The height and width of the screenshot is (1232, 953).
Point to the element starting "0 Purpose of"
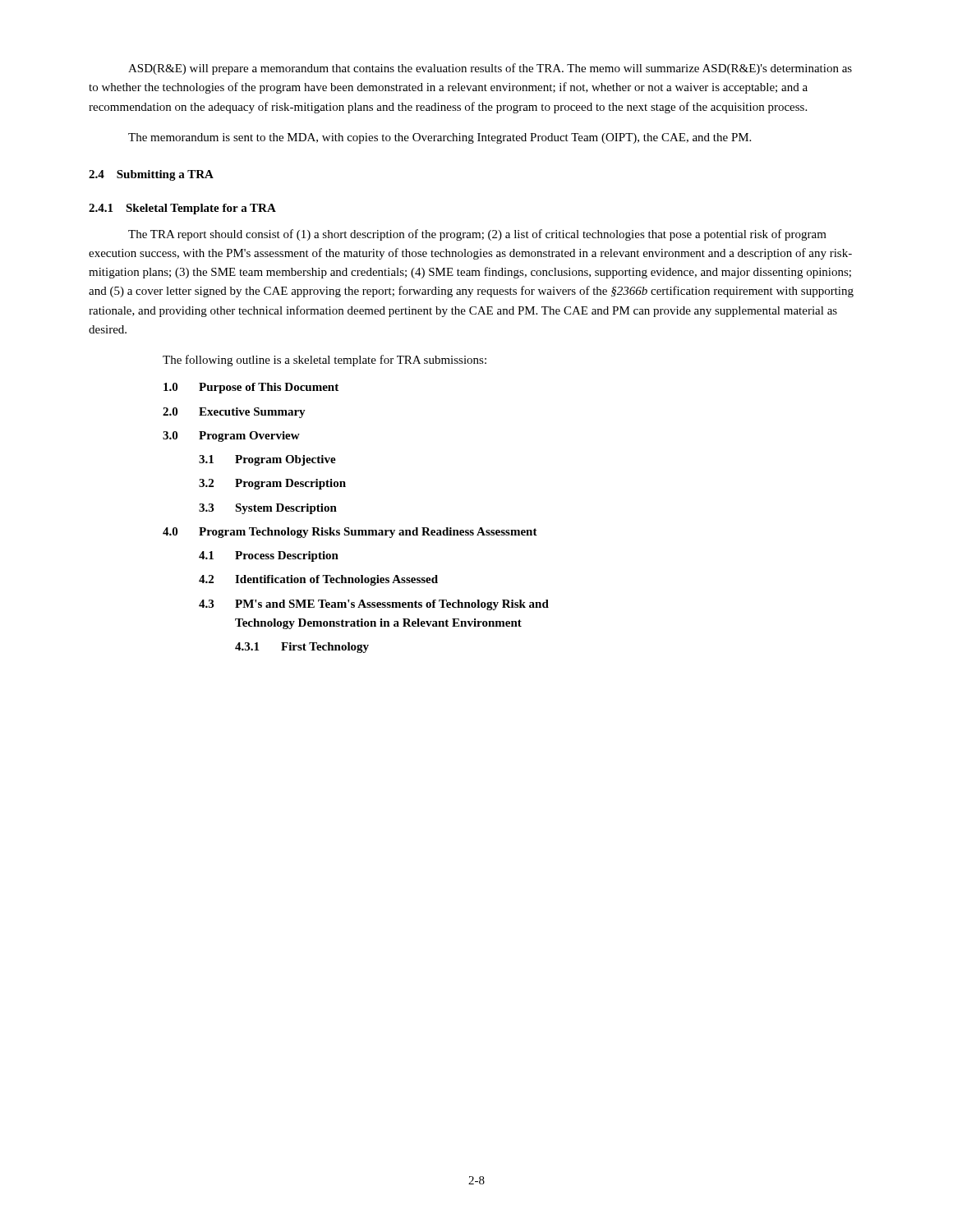click(251, 388)
